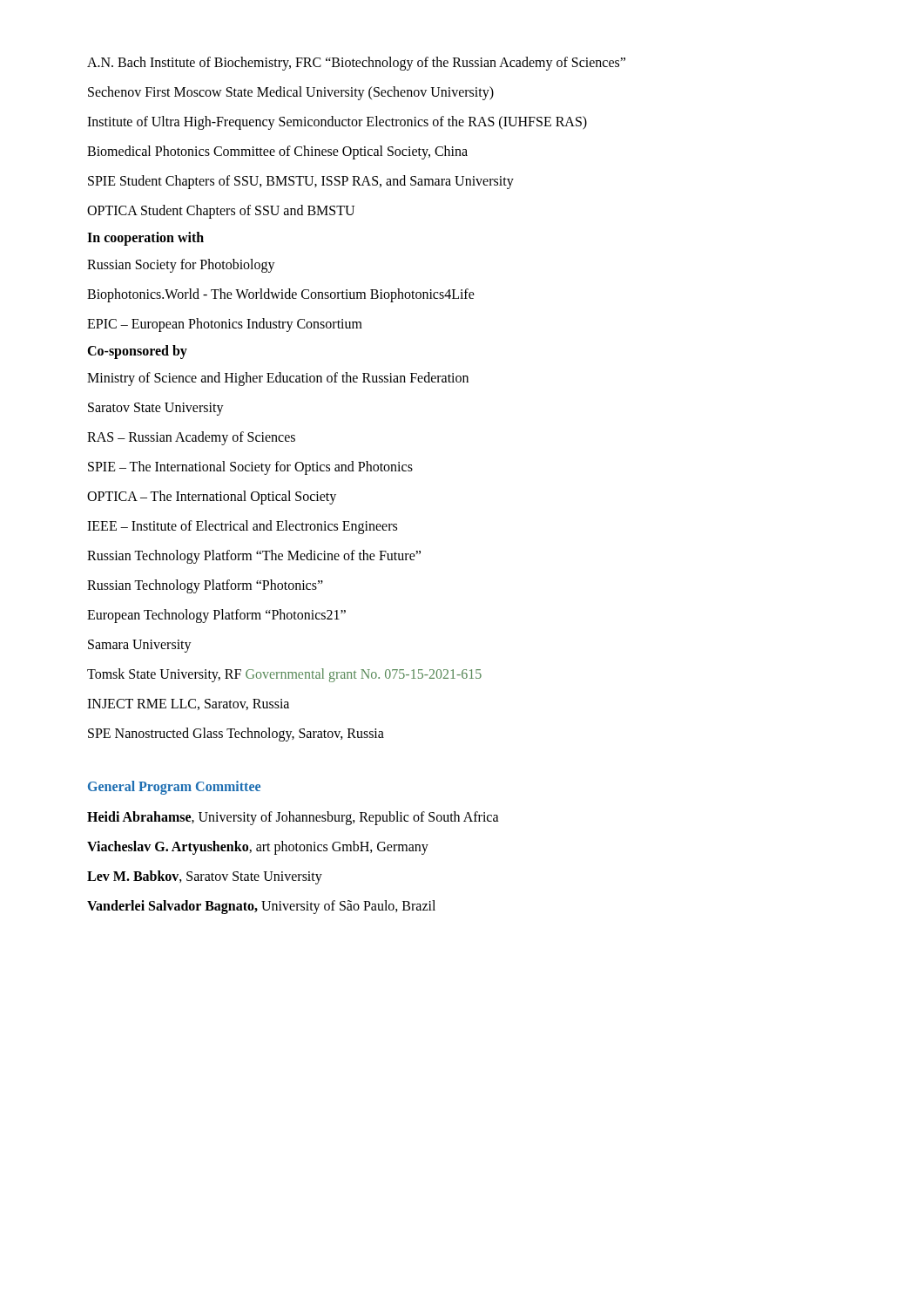Click on the list item that reads "Saratov State University"
Image resolution: width=924 pixels, height=1307 pixels.
[155, 407]
